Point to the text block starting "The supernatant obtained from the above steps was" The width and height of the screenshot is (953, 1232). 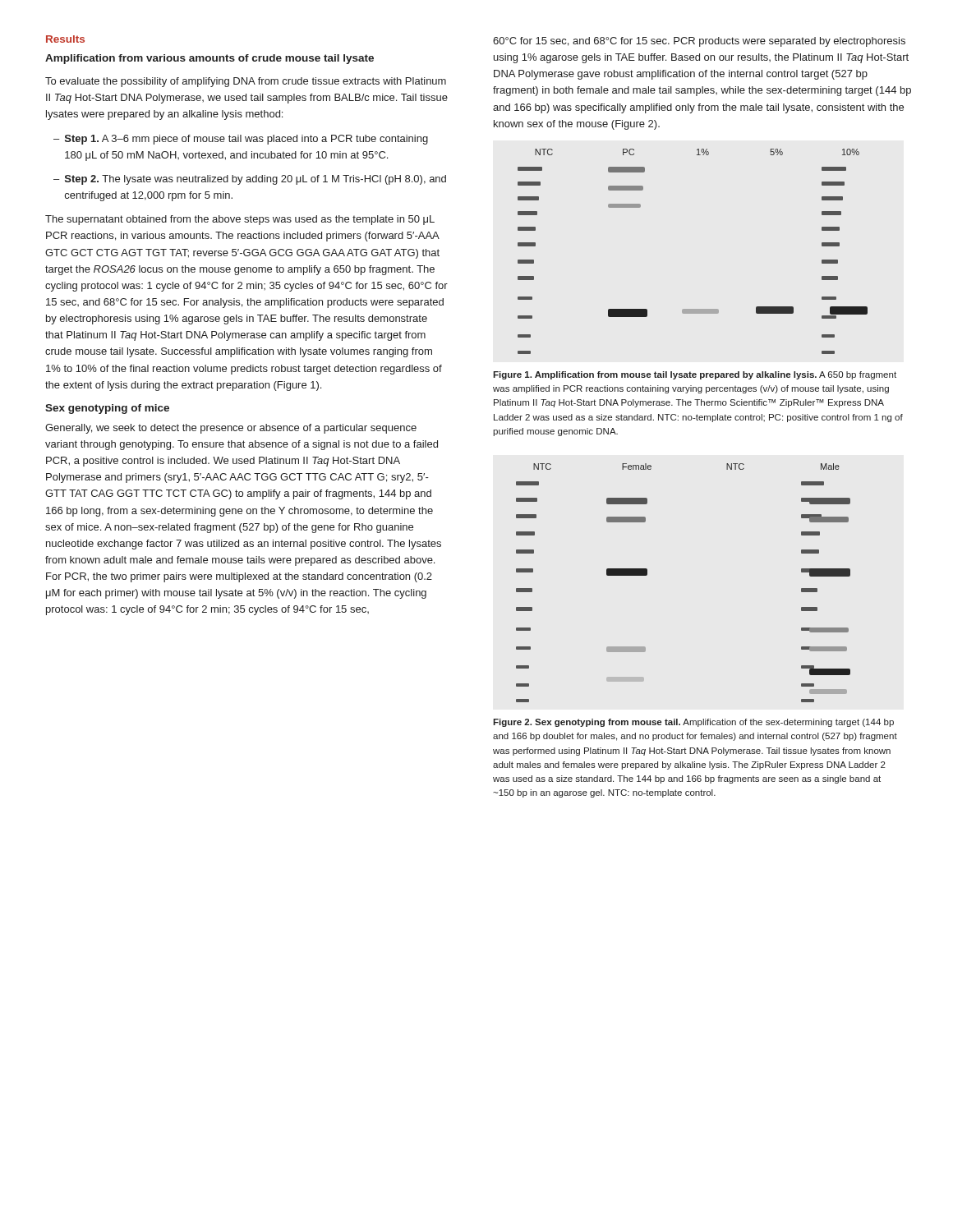pos(246,302)
